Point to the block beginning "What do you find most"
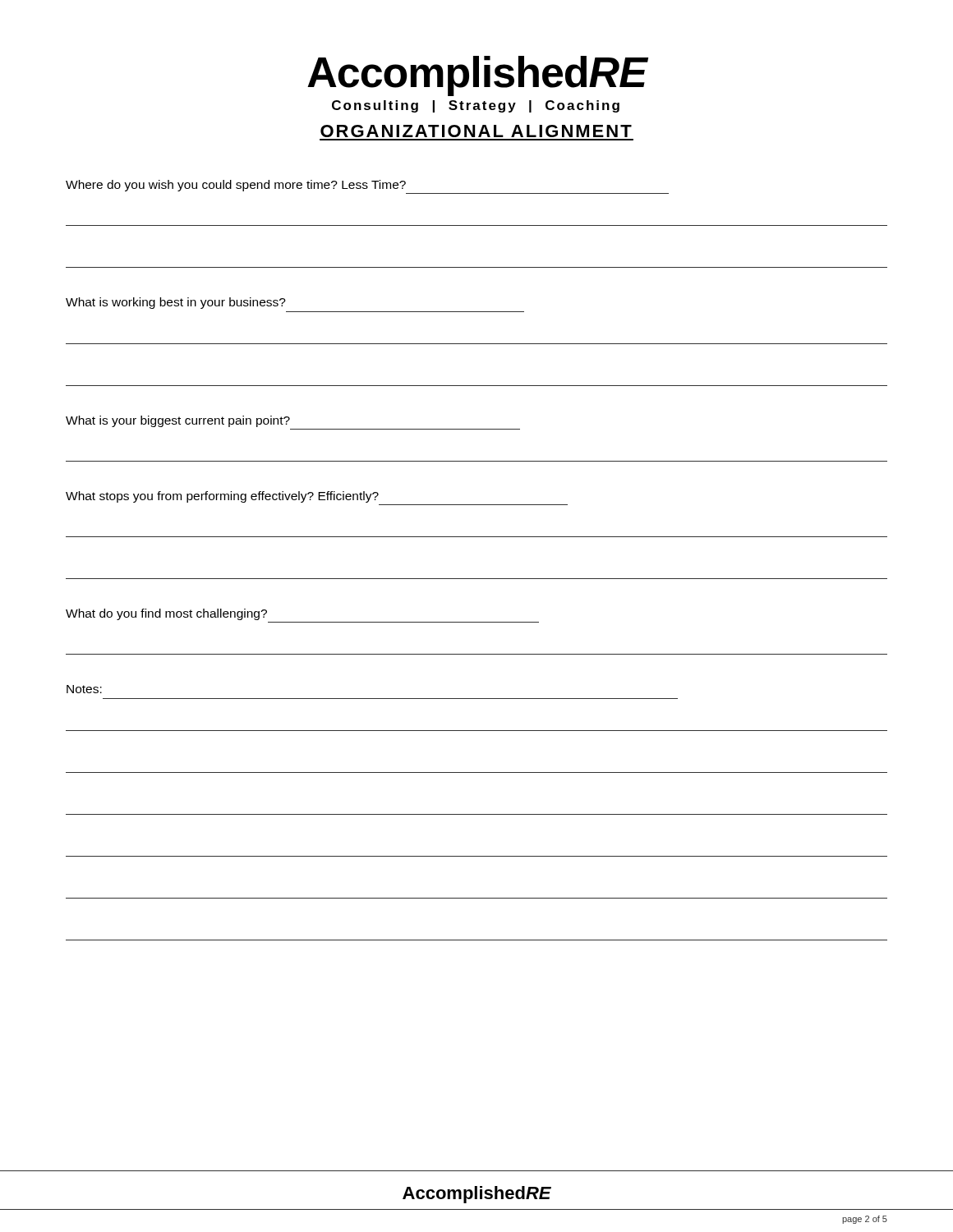The image size is (953, 1232). [x=476, y=625]
